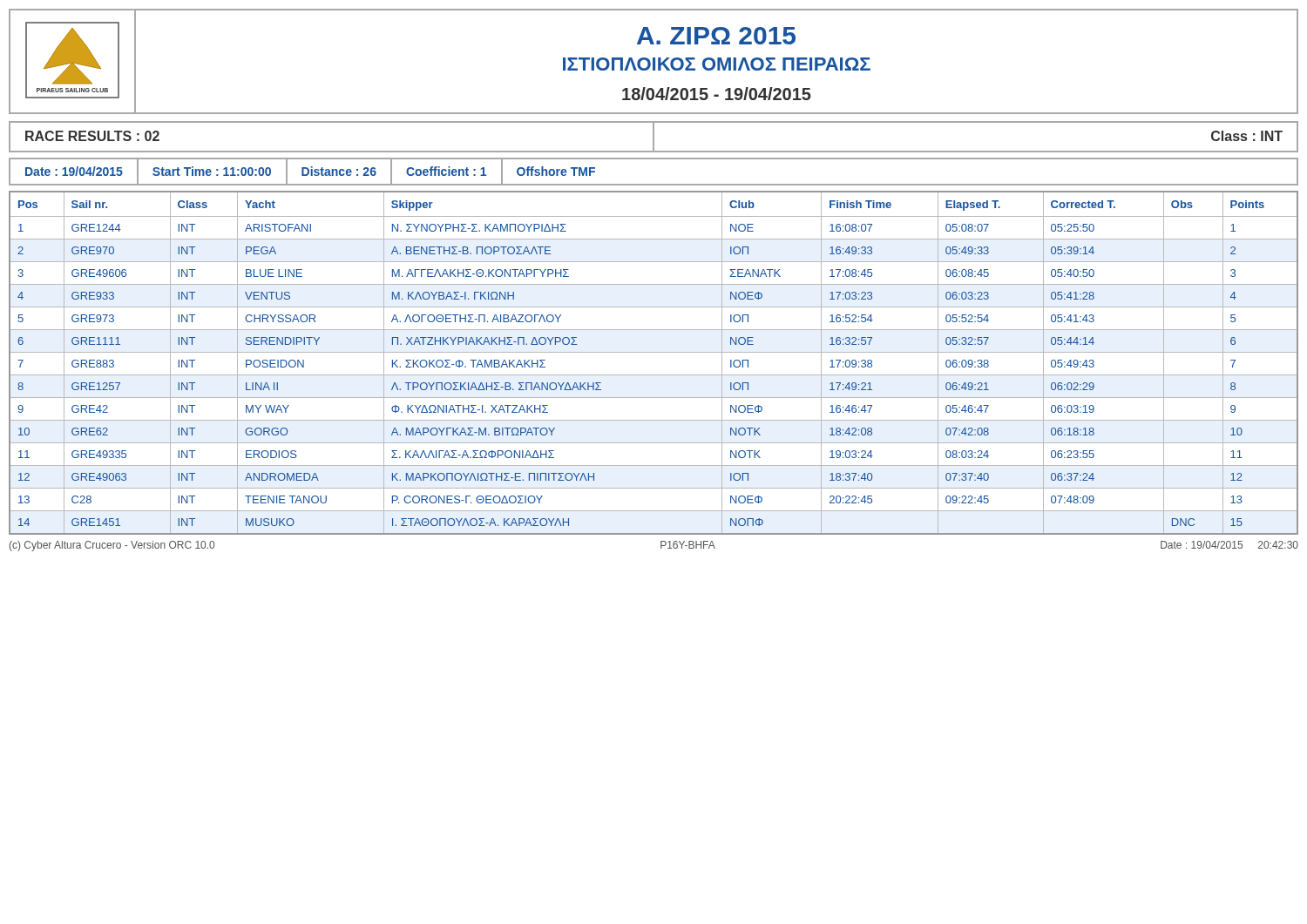Click on the title with the text "18/04/2015 - 19/04/2015"
This screenshot has height=924, width=1307.
pyautogui.click(x=716, y=94)
